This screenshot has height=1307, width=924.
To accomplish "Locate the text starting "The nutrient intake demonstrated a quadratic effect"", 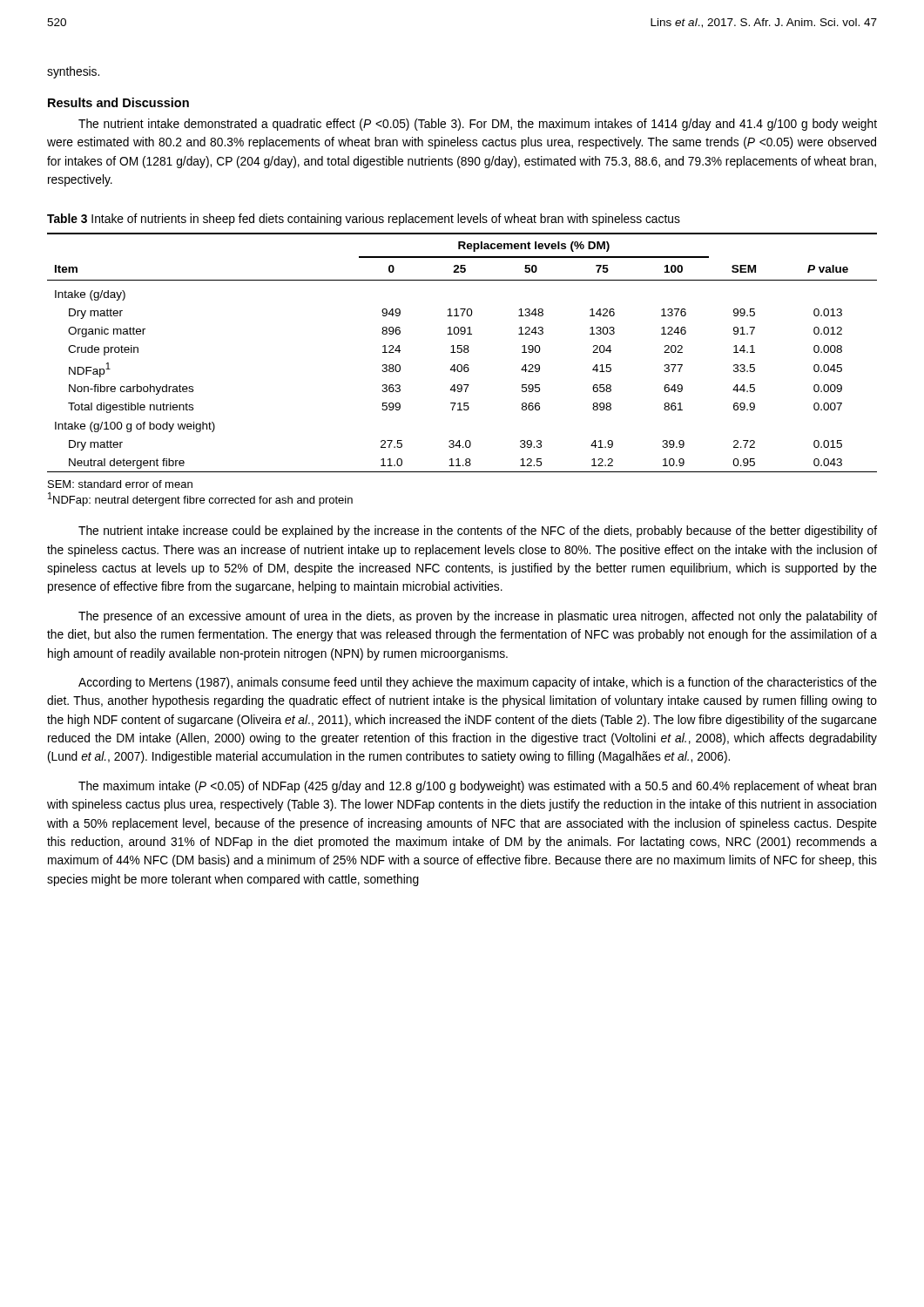I will coord(462,152).
